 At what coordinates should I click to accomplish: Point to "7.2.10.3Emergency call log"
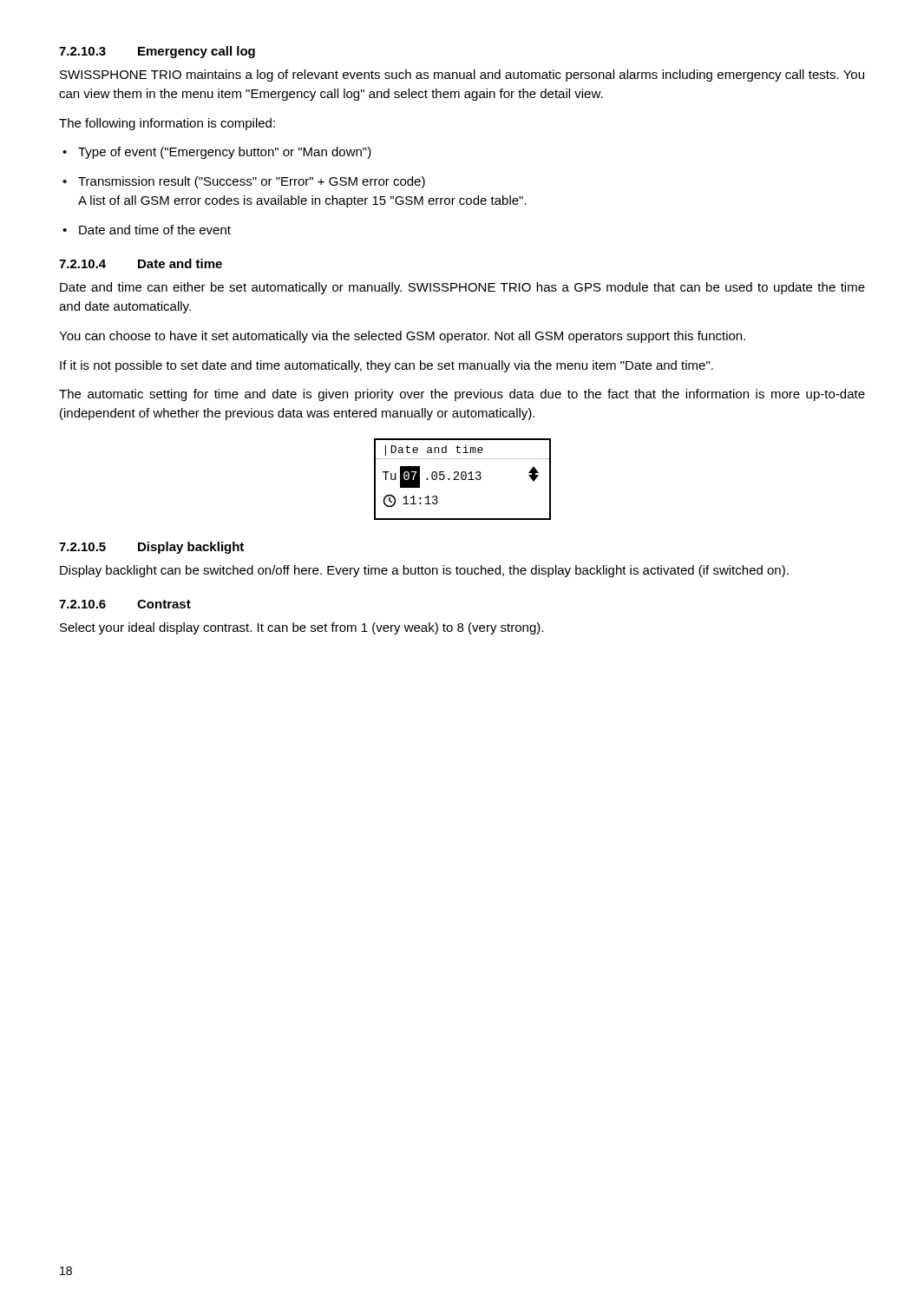(157, 51)
